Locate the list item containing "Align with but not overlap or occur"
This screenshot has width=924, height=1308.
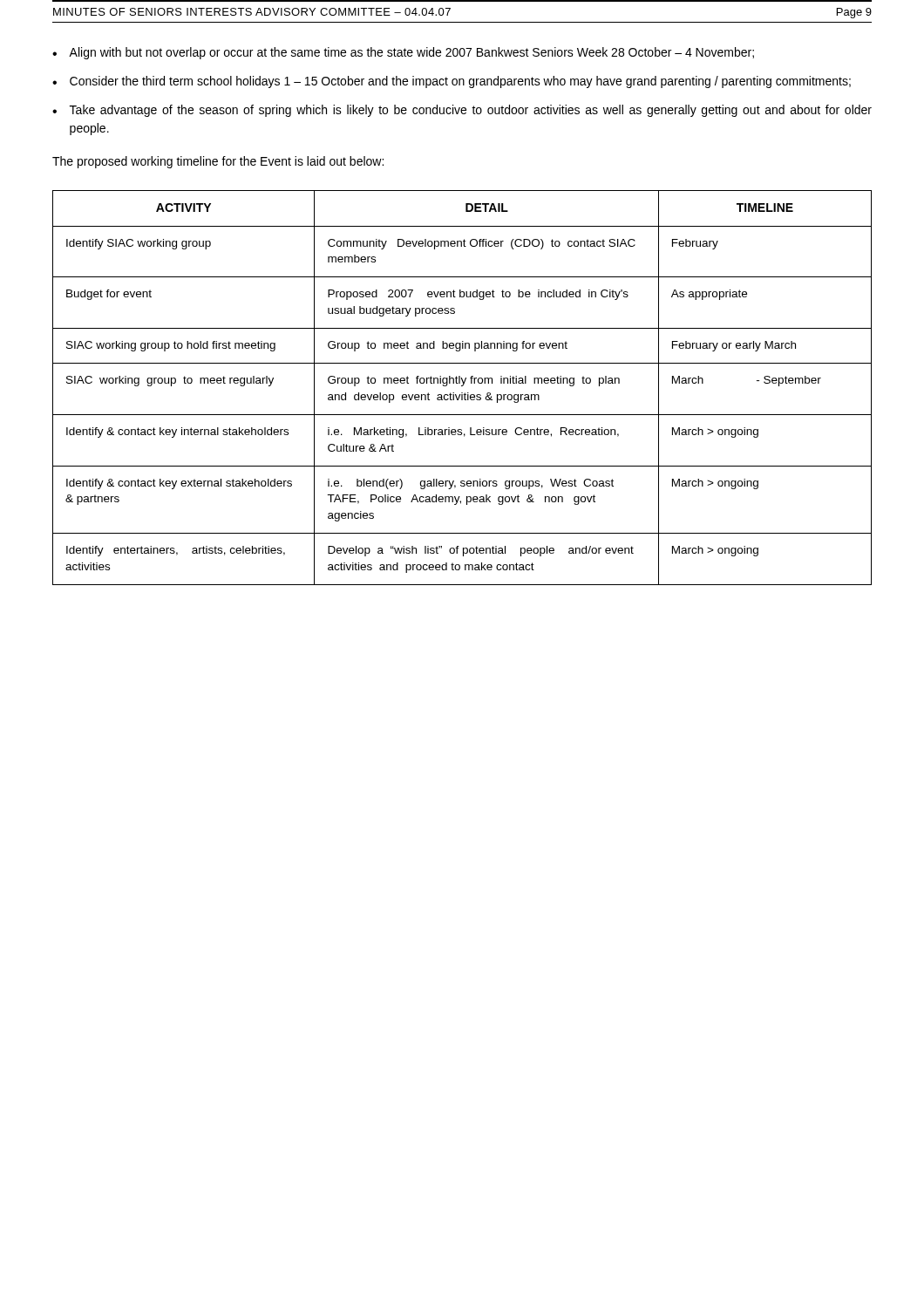(x=412, y=52)
